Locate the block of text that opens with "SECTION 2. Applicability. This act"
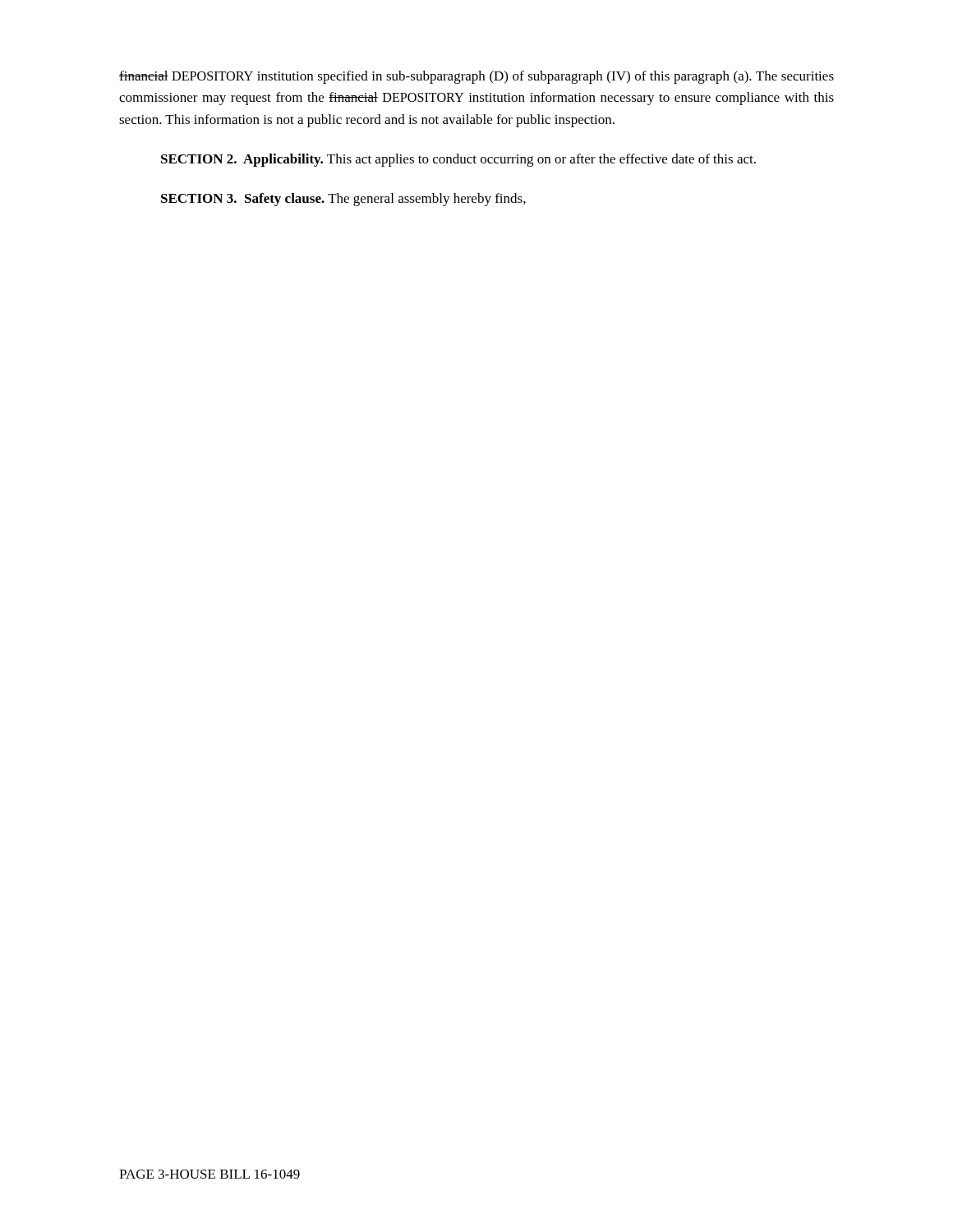The height and width of the screenshot is (1232, 953). tap(458, 159)
